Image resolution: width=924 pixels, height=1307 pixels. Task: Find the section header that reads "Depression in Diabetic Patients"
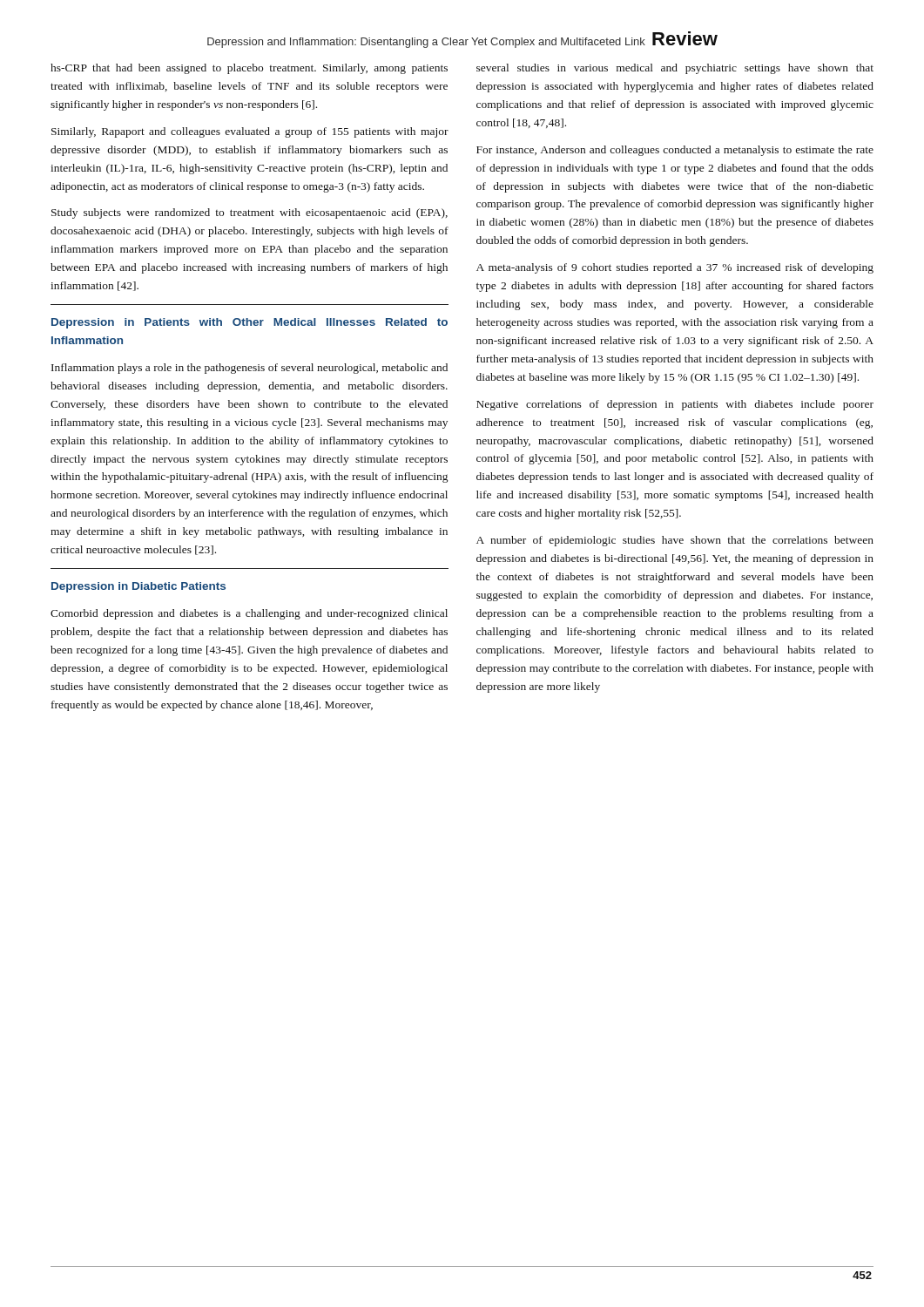tap(138, 587)
